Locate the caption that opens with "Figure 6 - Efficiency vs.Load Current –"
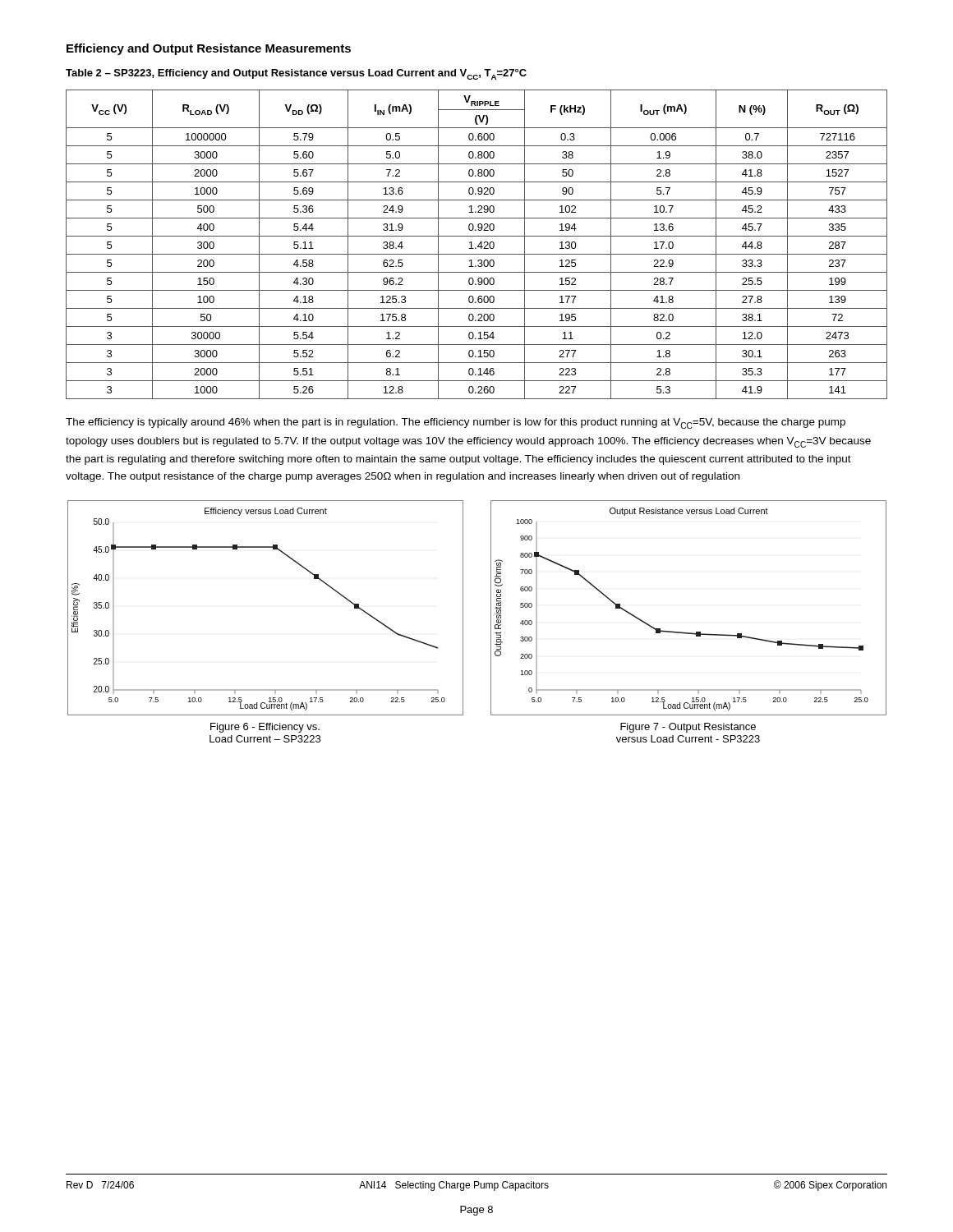 point(265,732)
